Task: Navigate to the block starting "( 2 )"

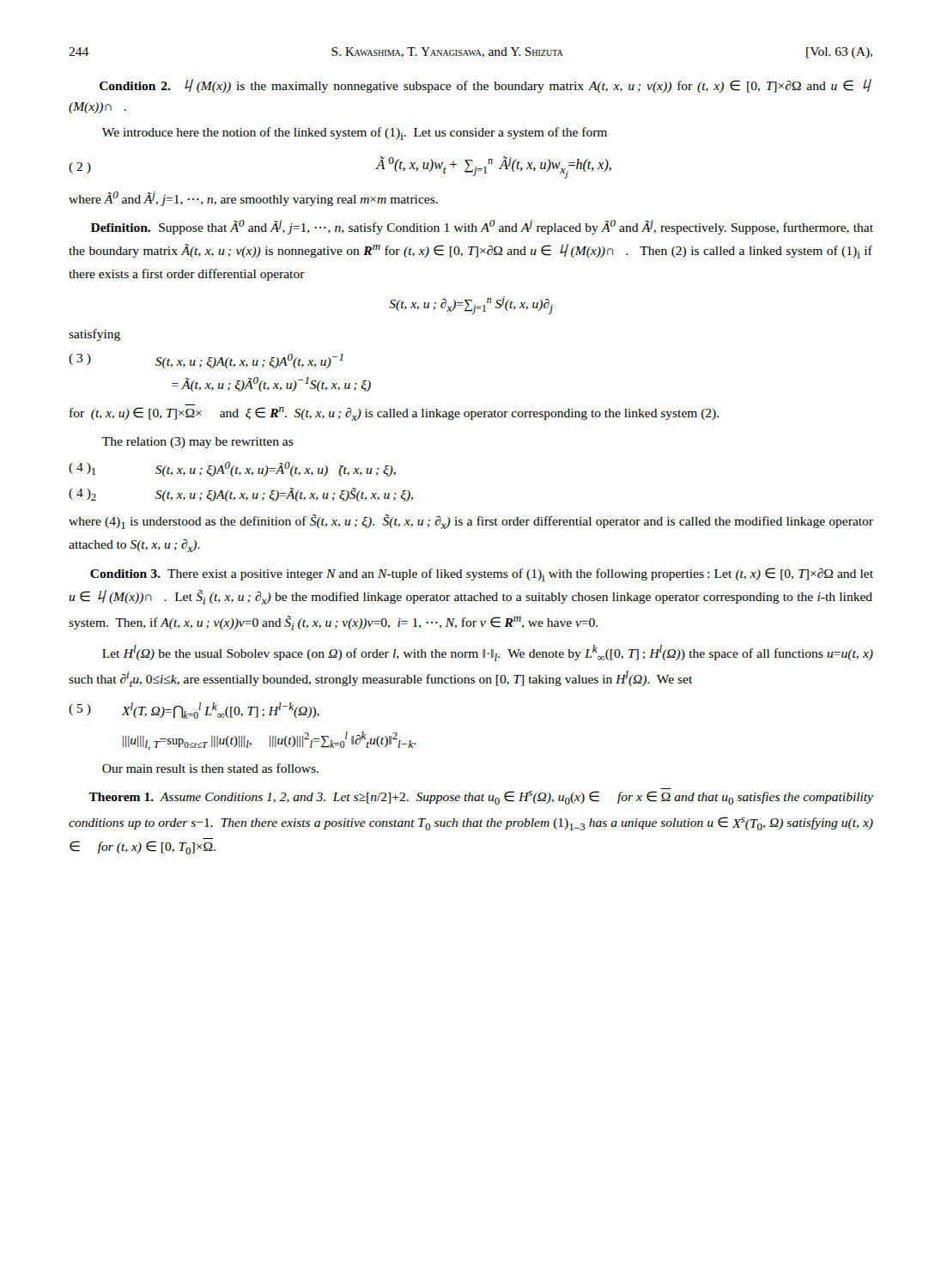Action: 471,166
